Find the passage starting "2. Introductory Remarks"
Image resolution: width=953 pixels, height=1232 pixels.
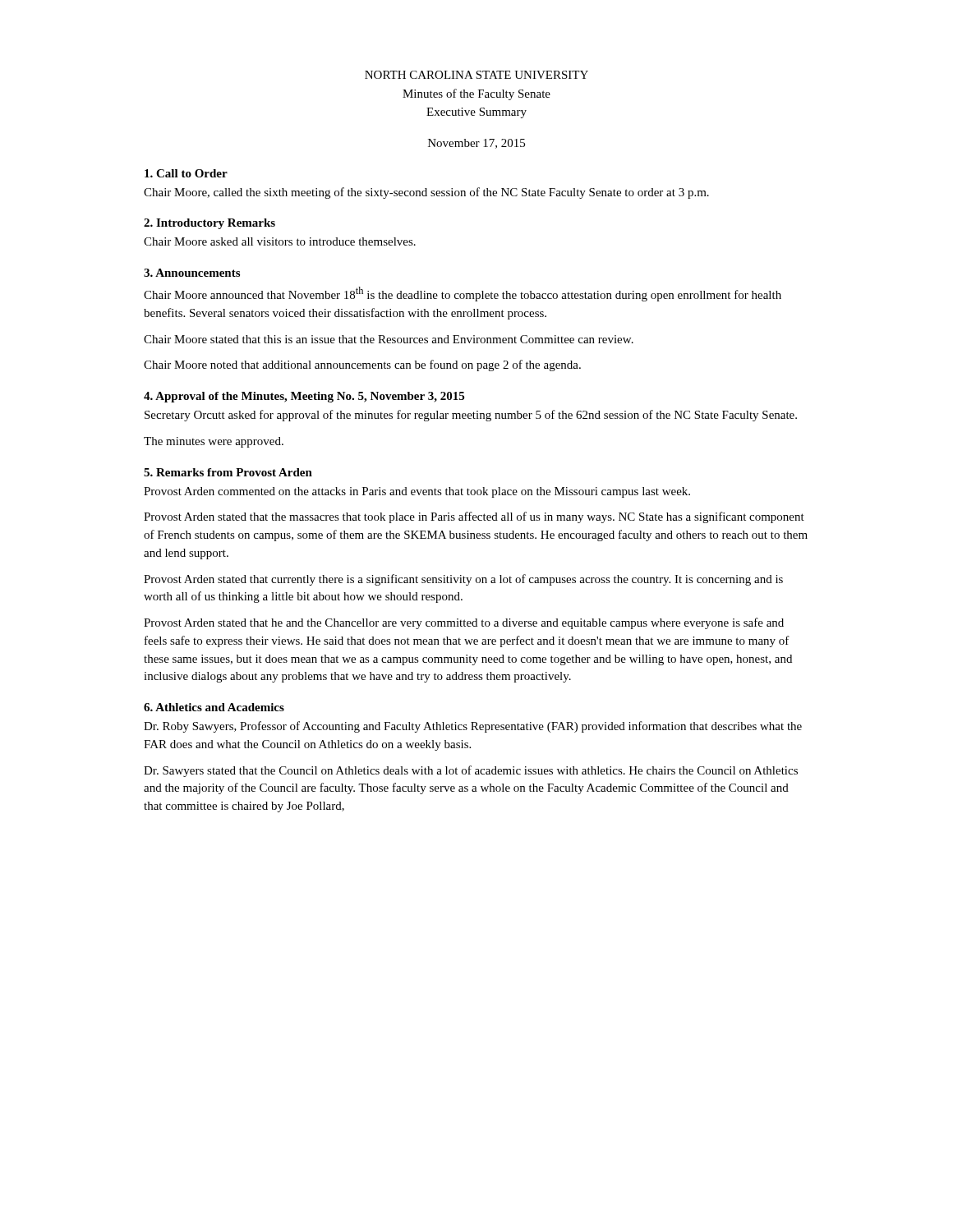click(210, 223)
